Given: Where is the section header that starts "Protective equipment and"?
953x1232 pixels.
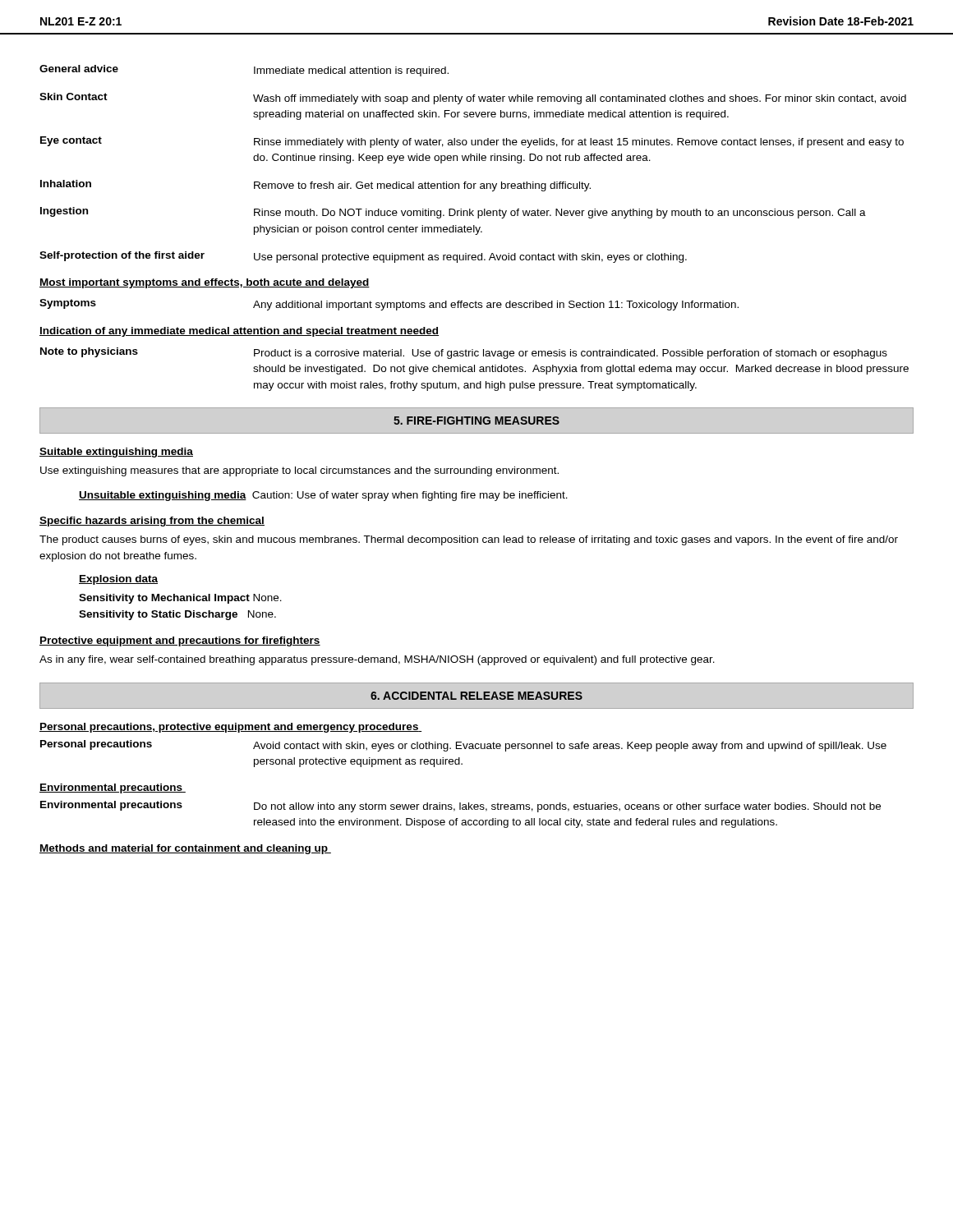Looking at the screenshot, I should [180, 640].
